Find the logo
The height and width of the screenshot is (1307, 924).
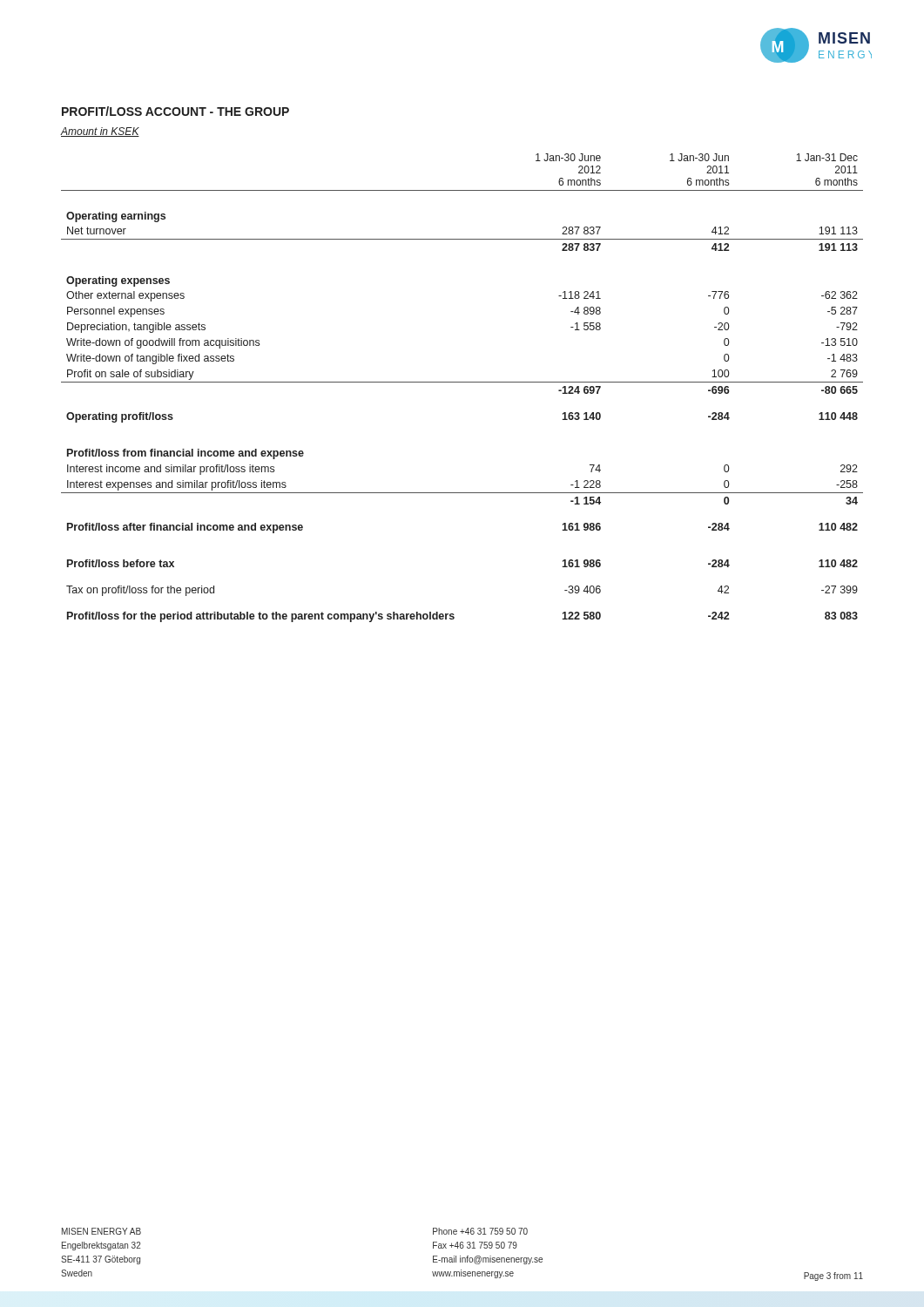815,54
